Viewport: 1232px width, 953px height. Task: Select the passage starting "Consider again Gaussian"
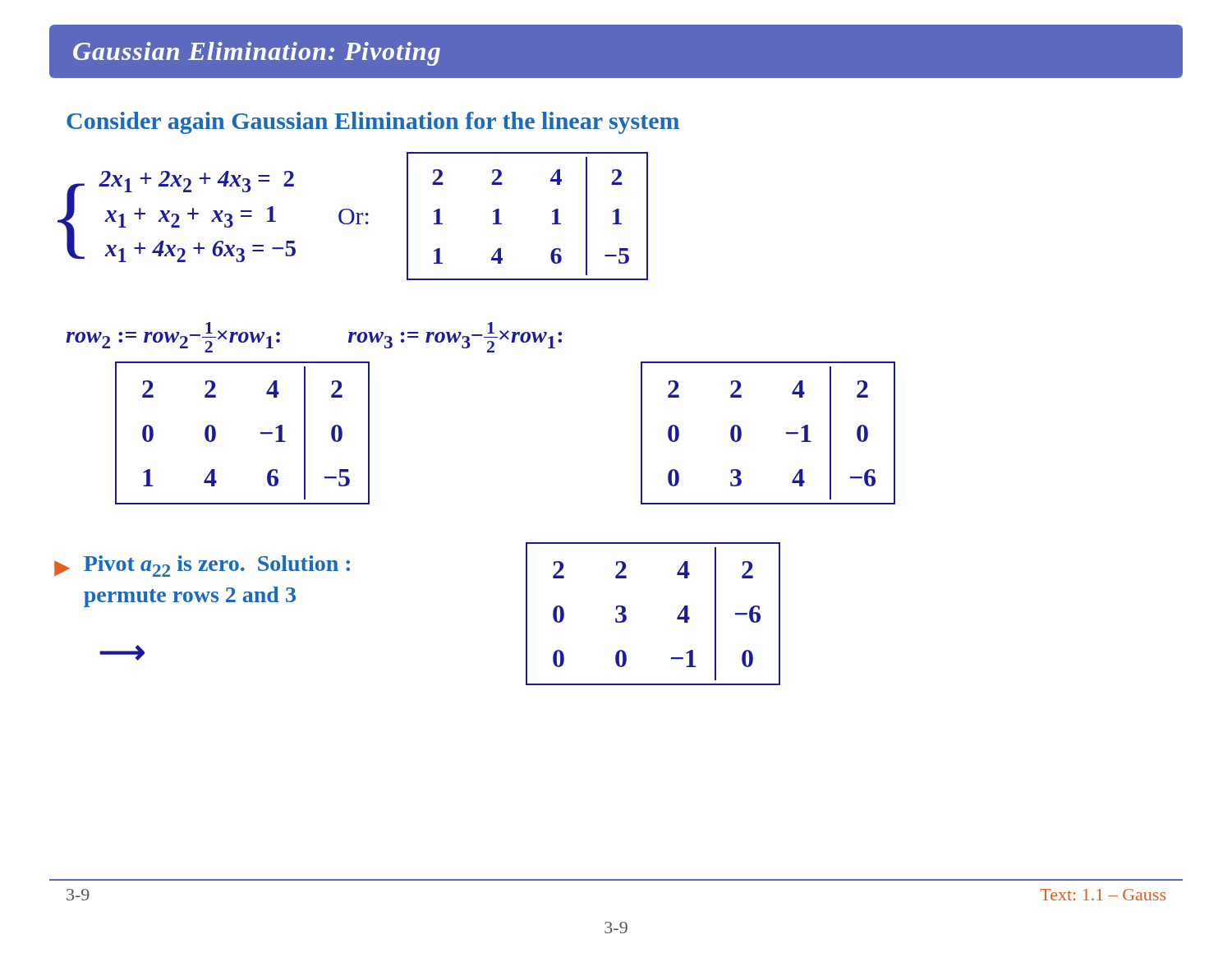[x=373, y=120]
